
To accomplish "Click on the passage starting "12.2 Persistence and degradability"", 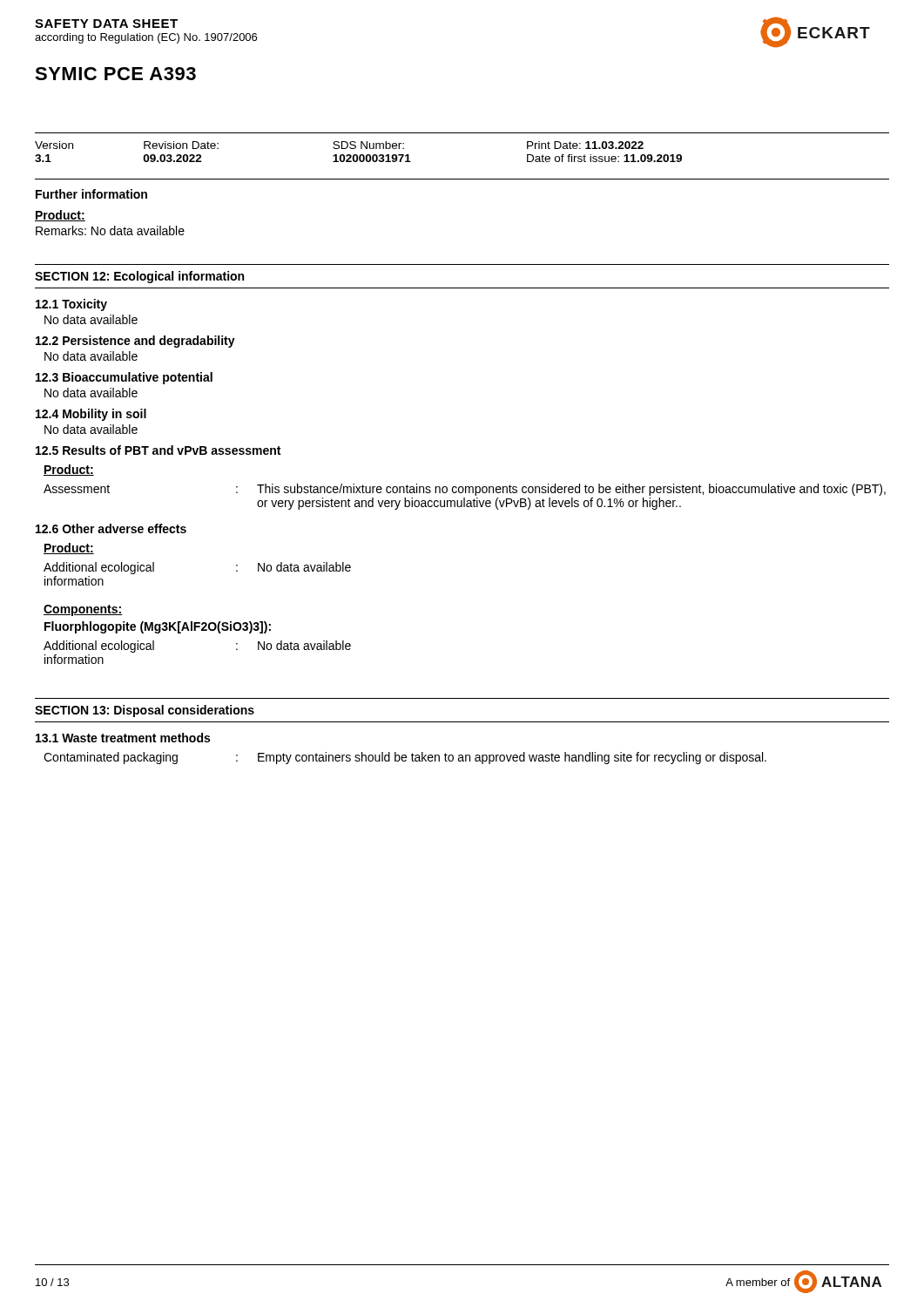I will click(135, 341).
